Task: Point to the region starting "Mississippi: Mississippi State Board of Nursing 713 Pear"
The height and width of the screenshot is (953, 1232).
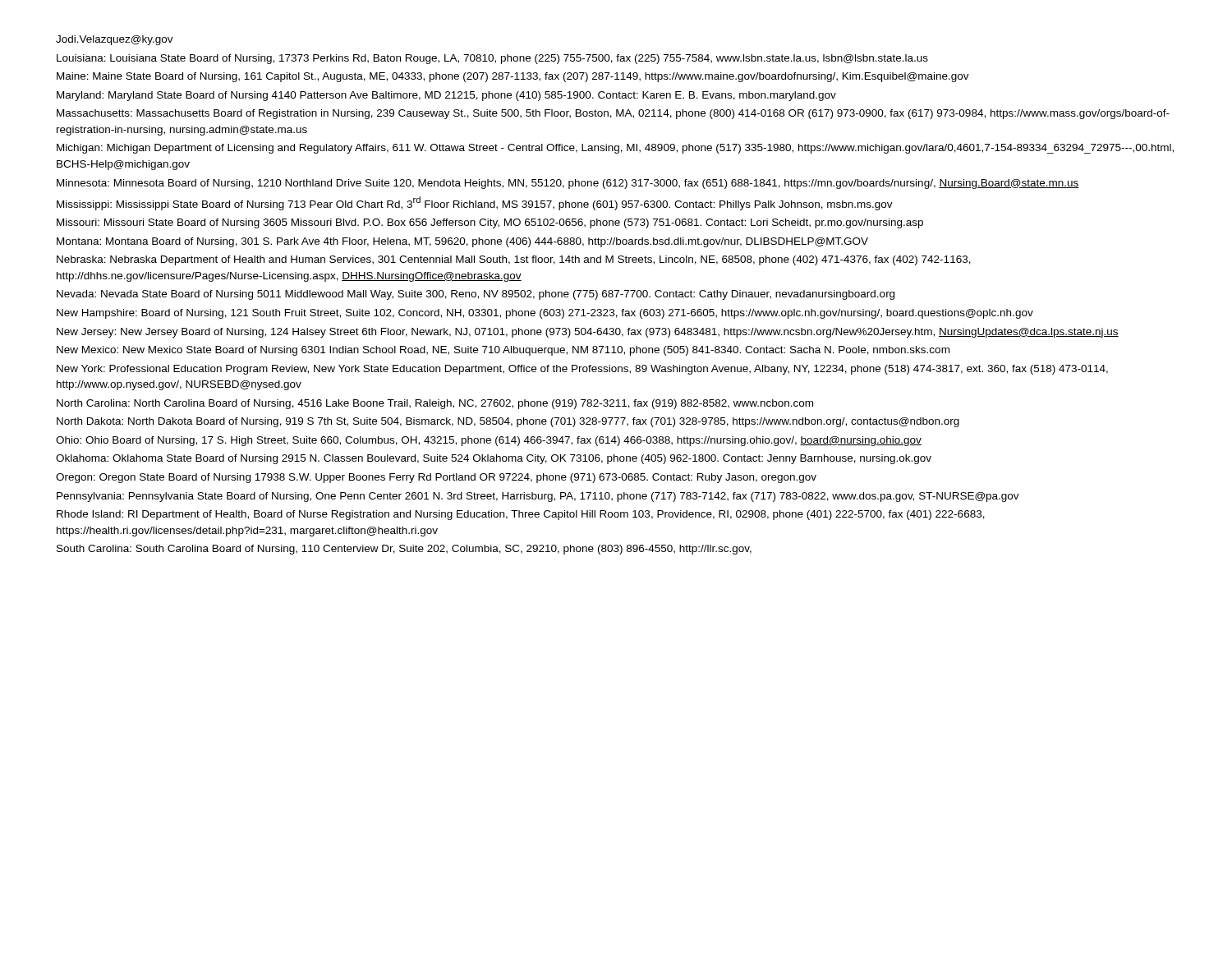Action: coord(474,202)
